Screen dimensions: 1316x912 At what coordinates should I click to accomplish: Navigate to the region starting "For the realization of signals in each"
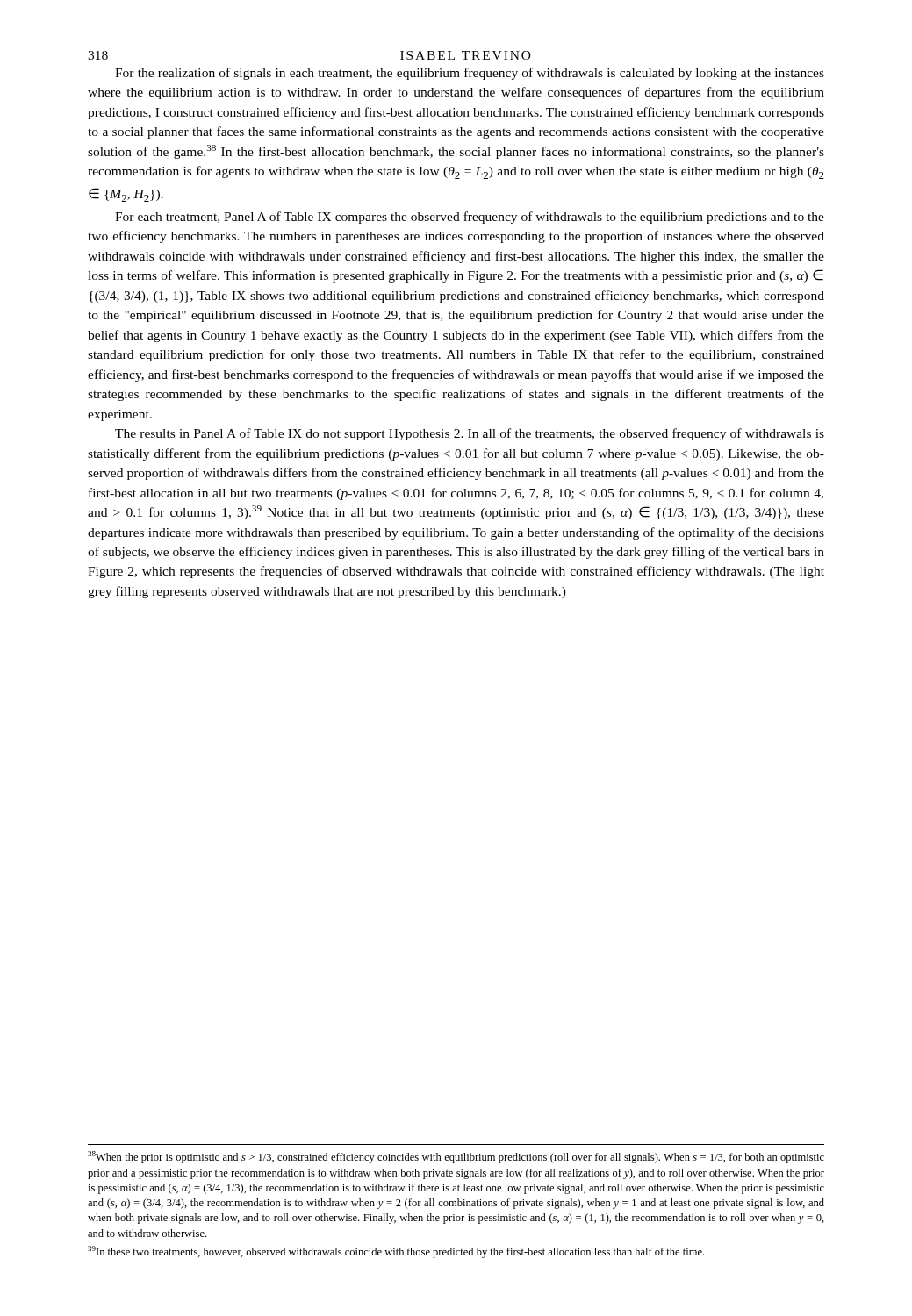pos(456,332)
